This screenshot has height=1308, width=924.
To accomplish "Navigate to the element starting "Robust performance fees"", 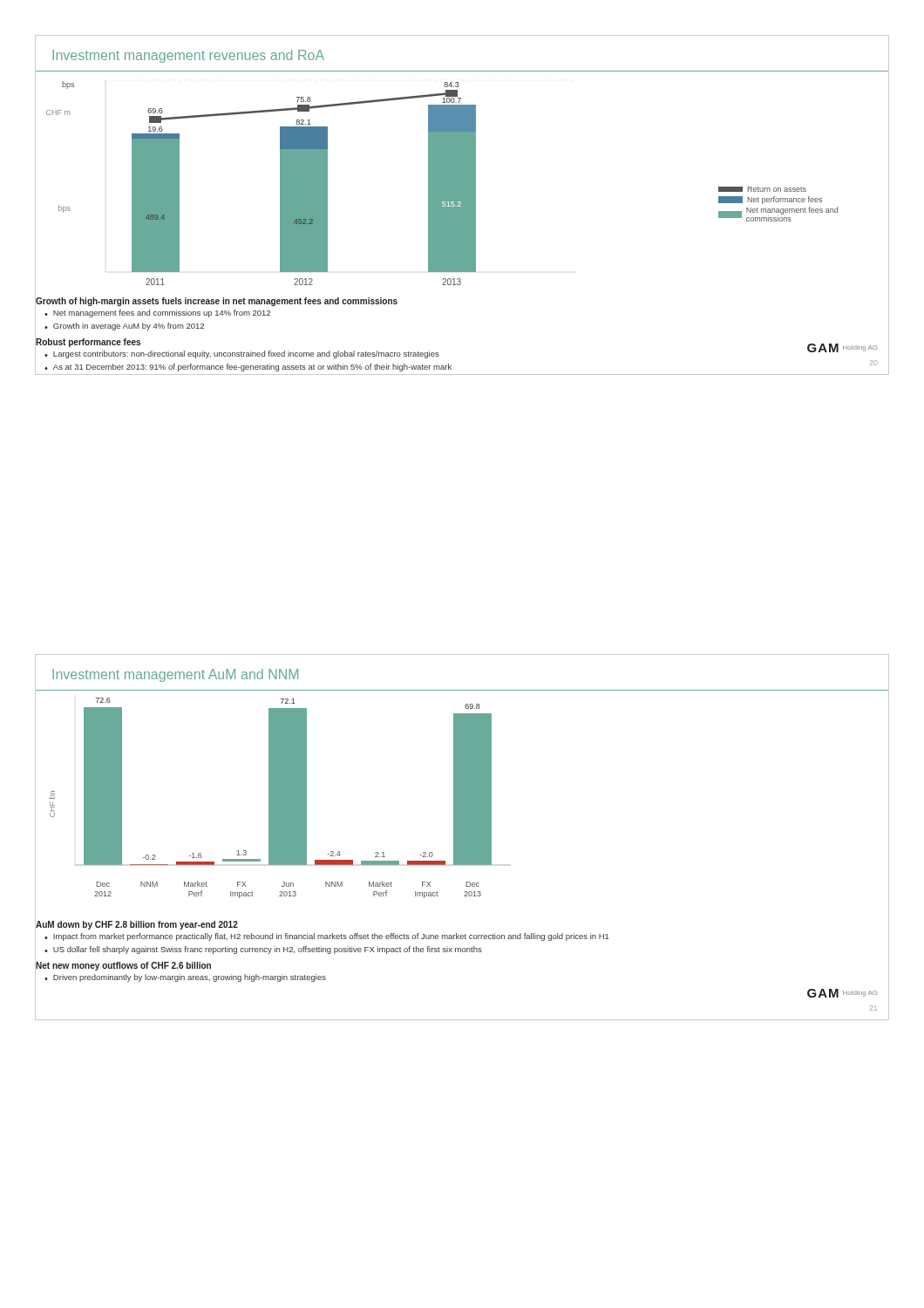I will pos(88,342).
